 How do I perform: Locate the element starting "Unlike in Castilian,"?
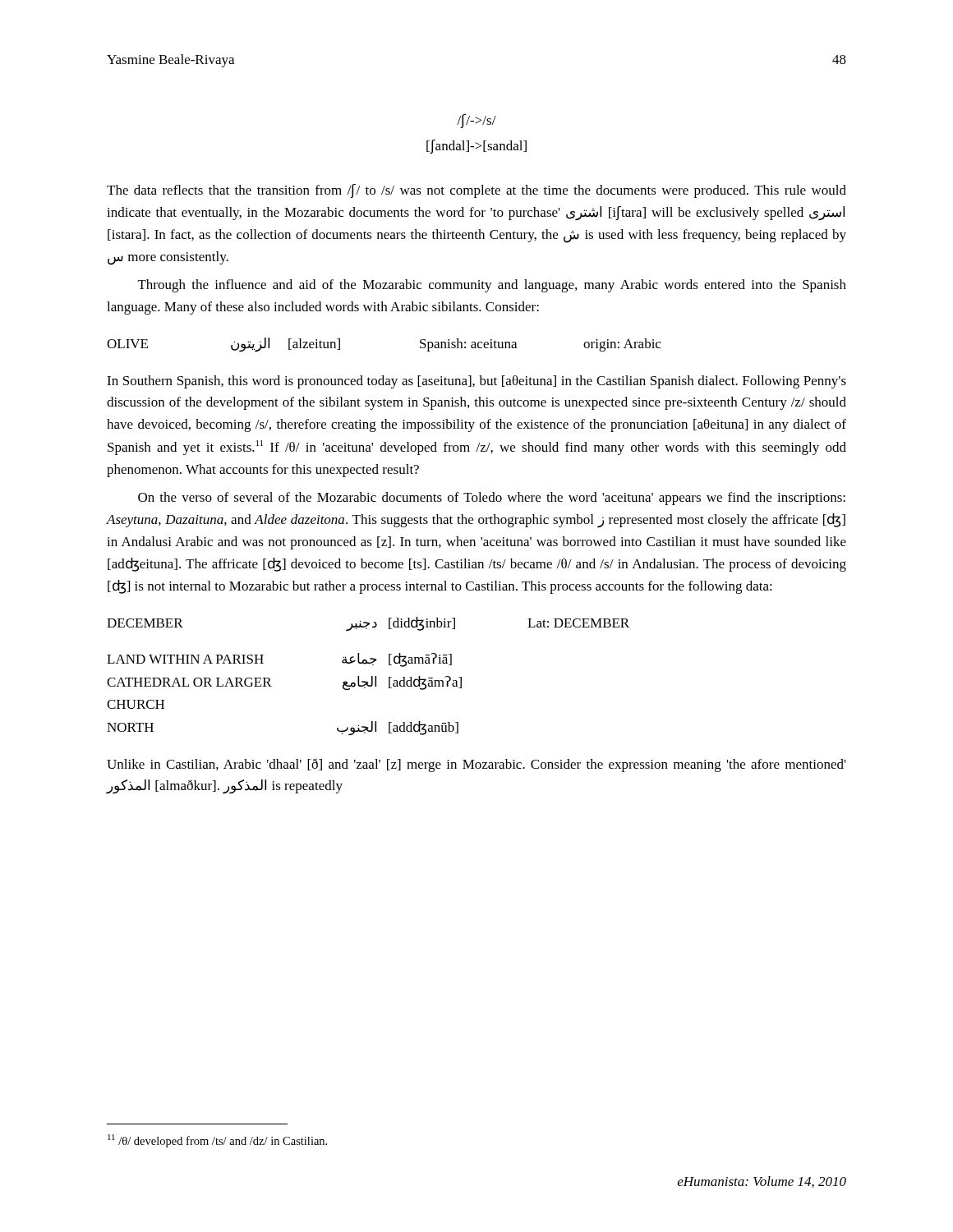coord(476,777)
